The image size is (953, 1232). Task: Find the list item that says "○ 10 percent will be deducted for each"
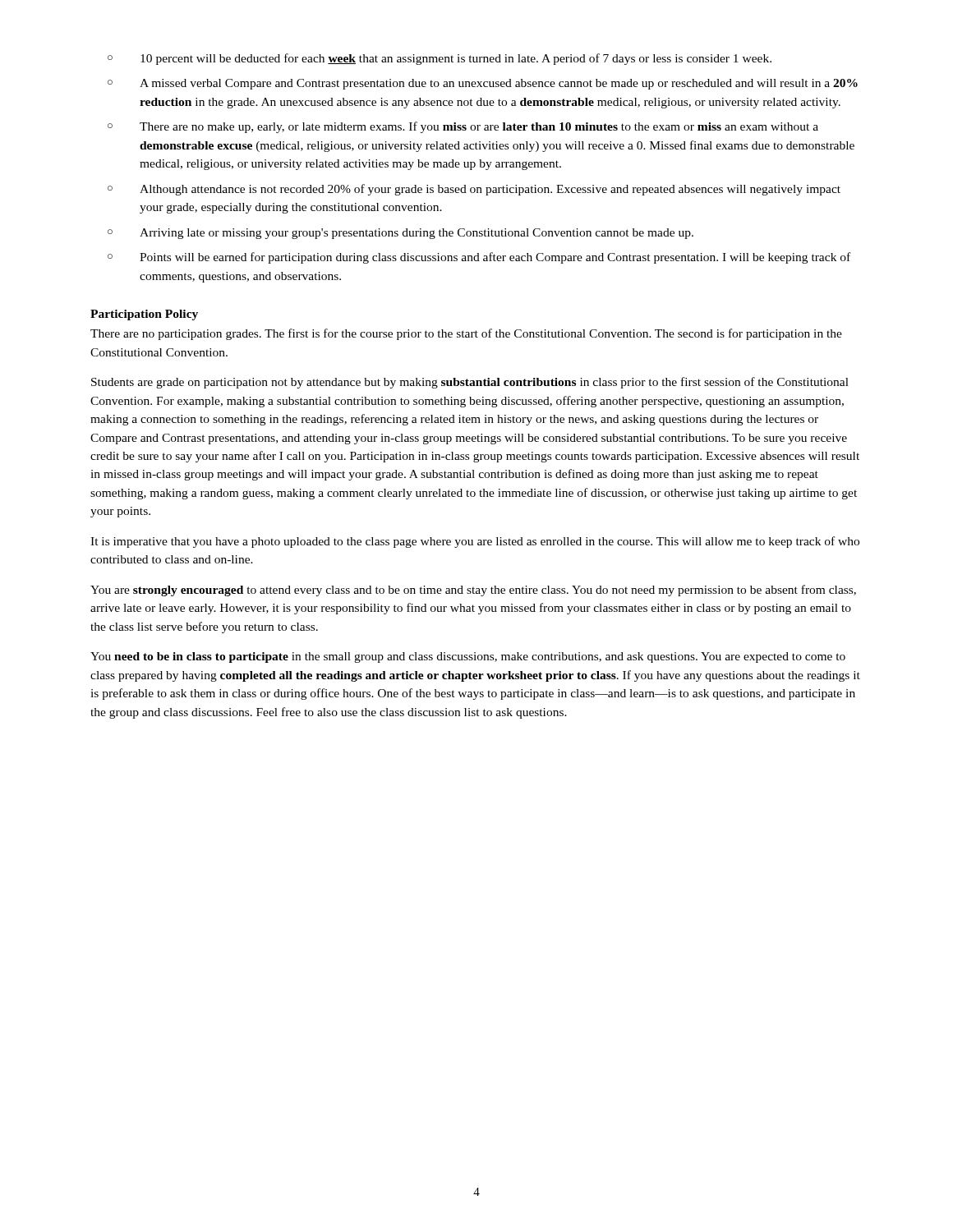tap(485, 59)
